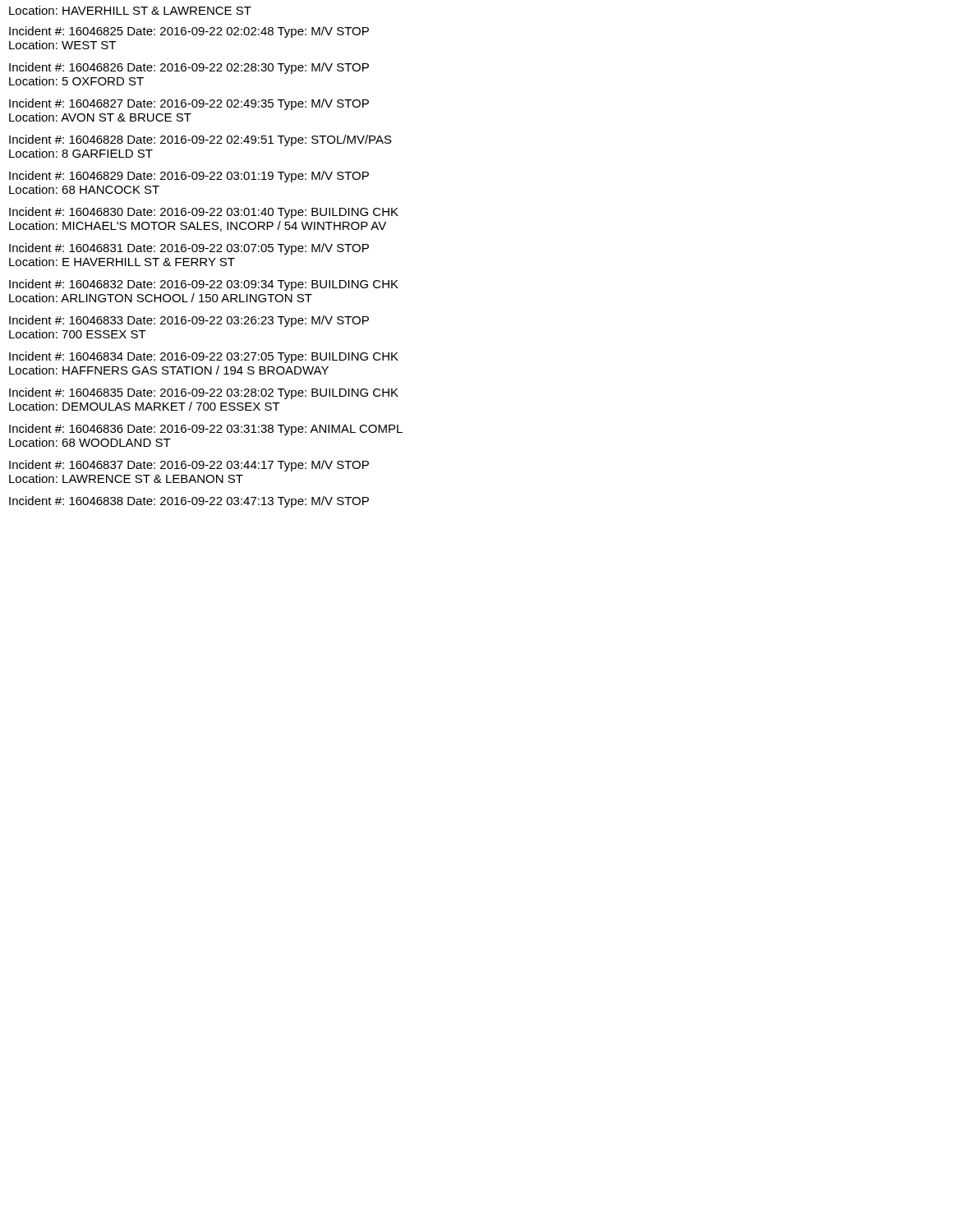This screenshot has height=1232, width=953.
Task: Select the region starting "Incident #: 16046827 Date: 2016-09-22 02:49:35"
Action: pyautogui.click(x=189, y=104)
